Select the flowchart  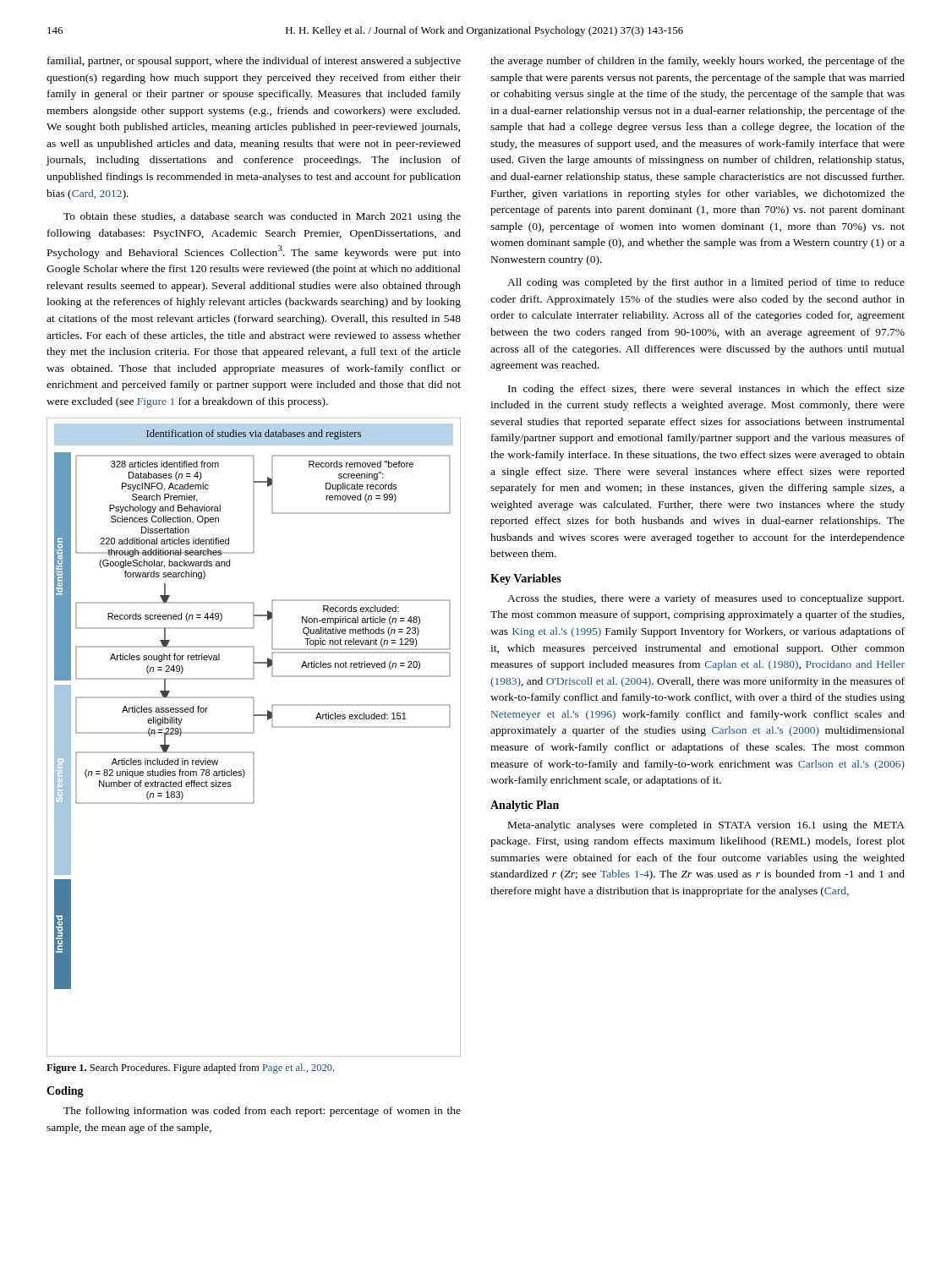(254, 737)
